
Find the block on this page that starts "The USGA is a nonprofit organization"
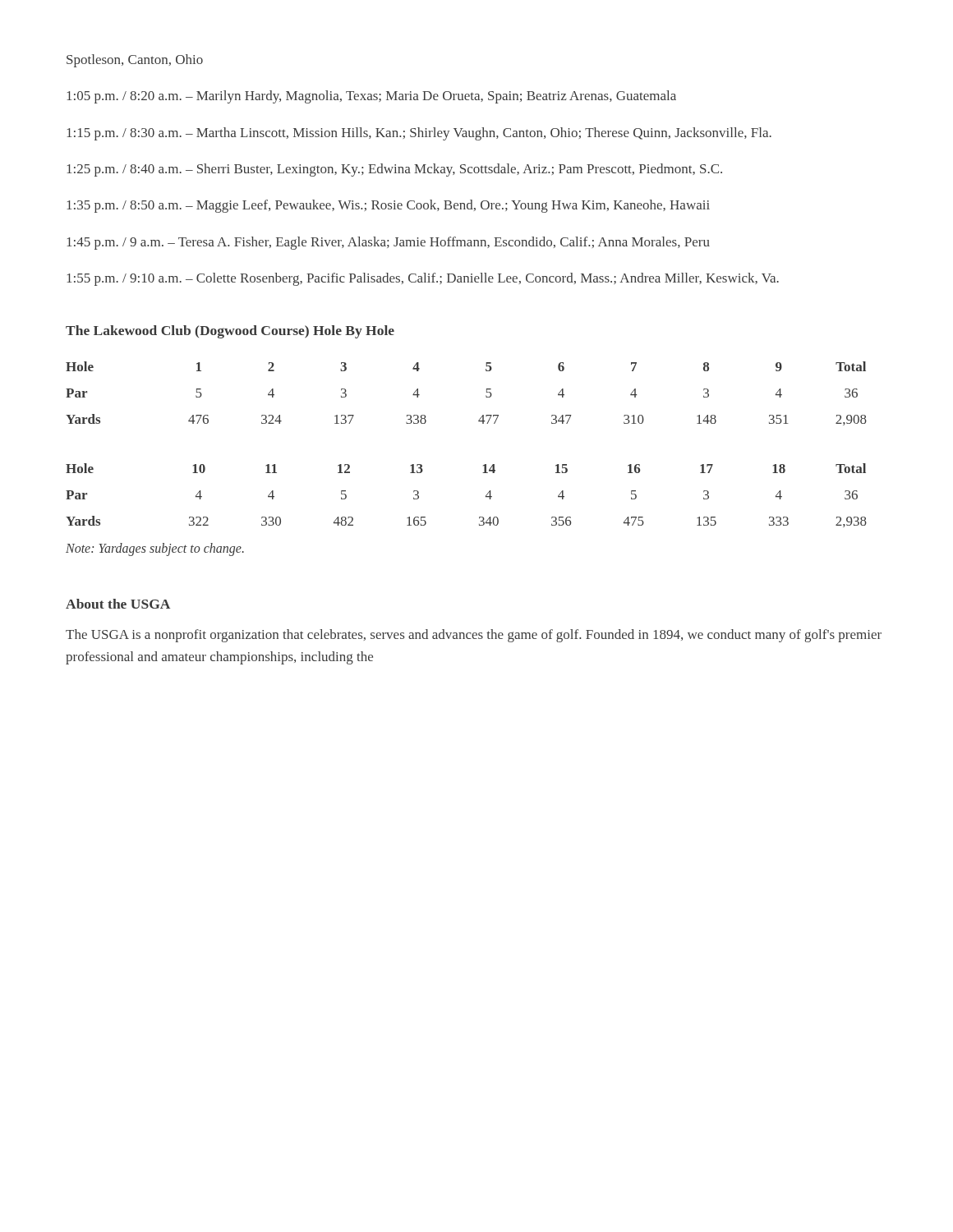tap(474, 646)
